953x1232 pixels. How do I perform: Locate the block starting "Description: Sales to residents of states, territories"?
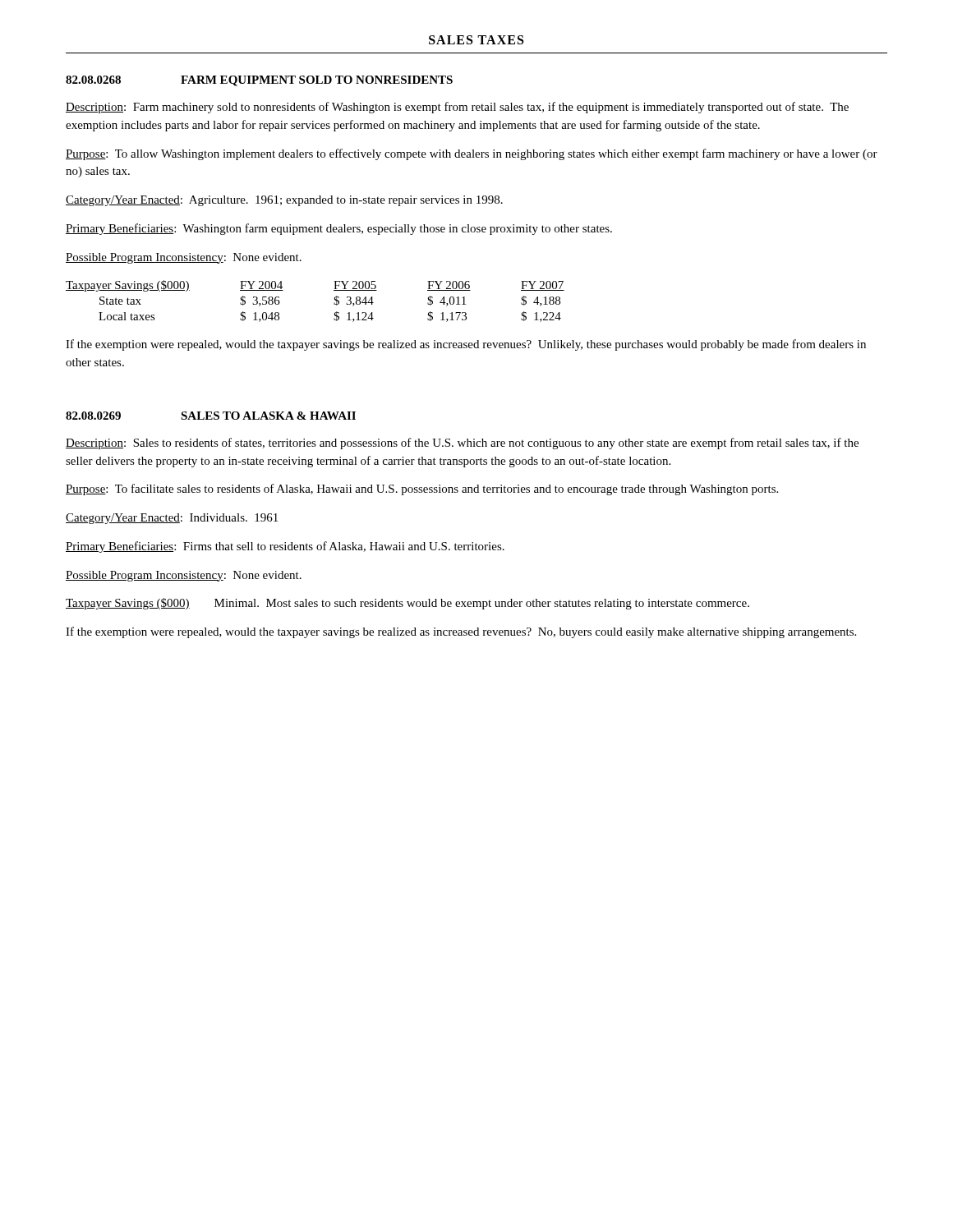click(462, 451)
